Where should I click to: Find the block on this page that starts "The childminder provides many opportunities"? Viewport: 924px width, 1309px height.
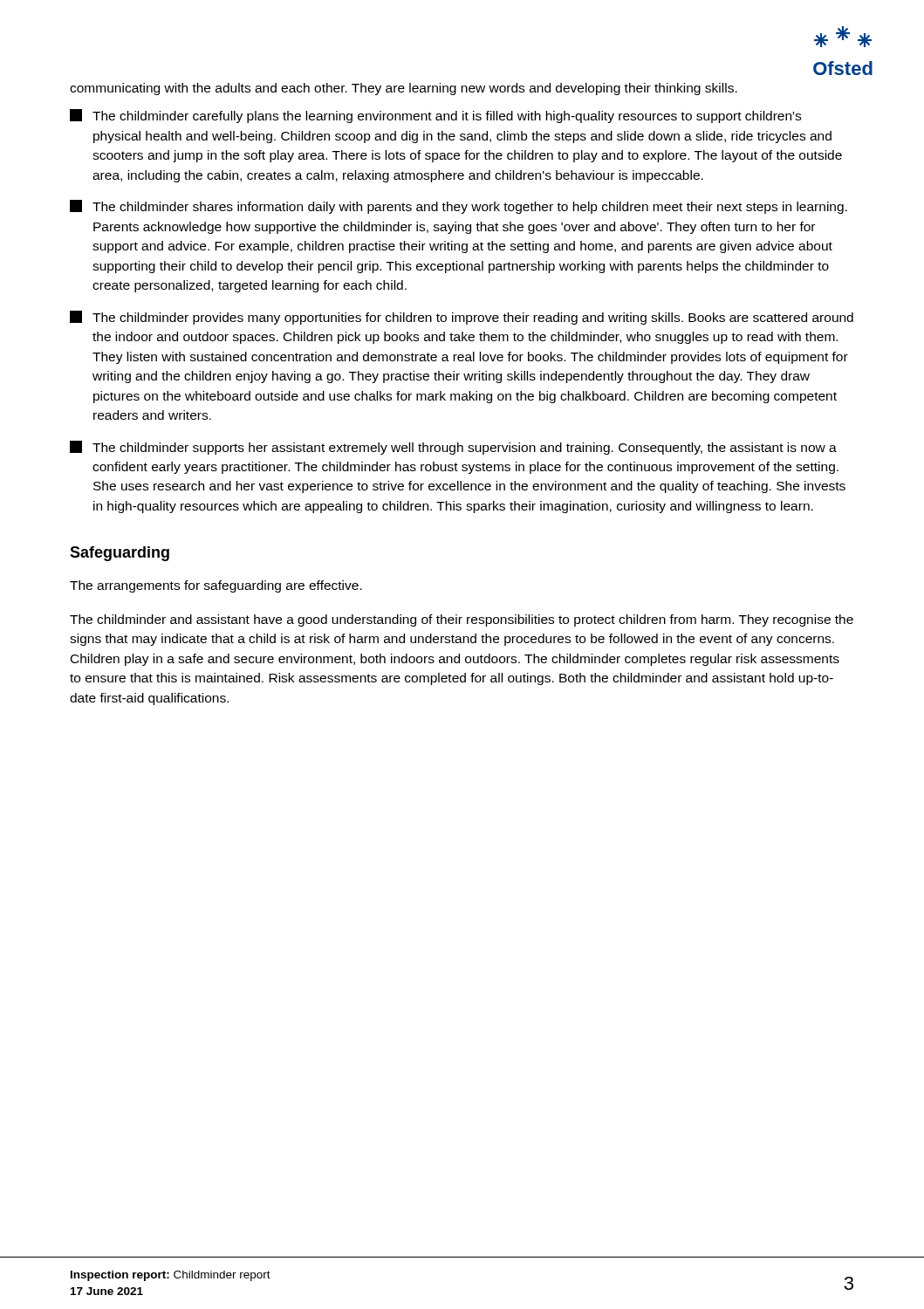(x=462, y=367)
